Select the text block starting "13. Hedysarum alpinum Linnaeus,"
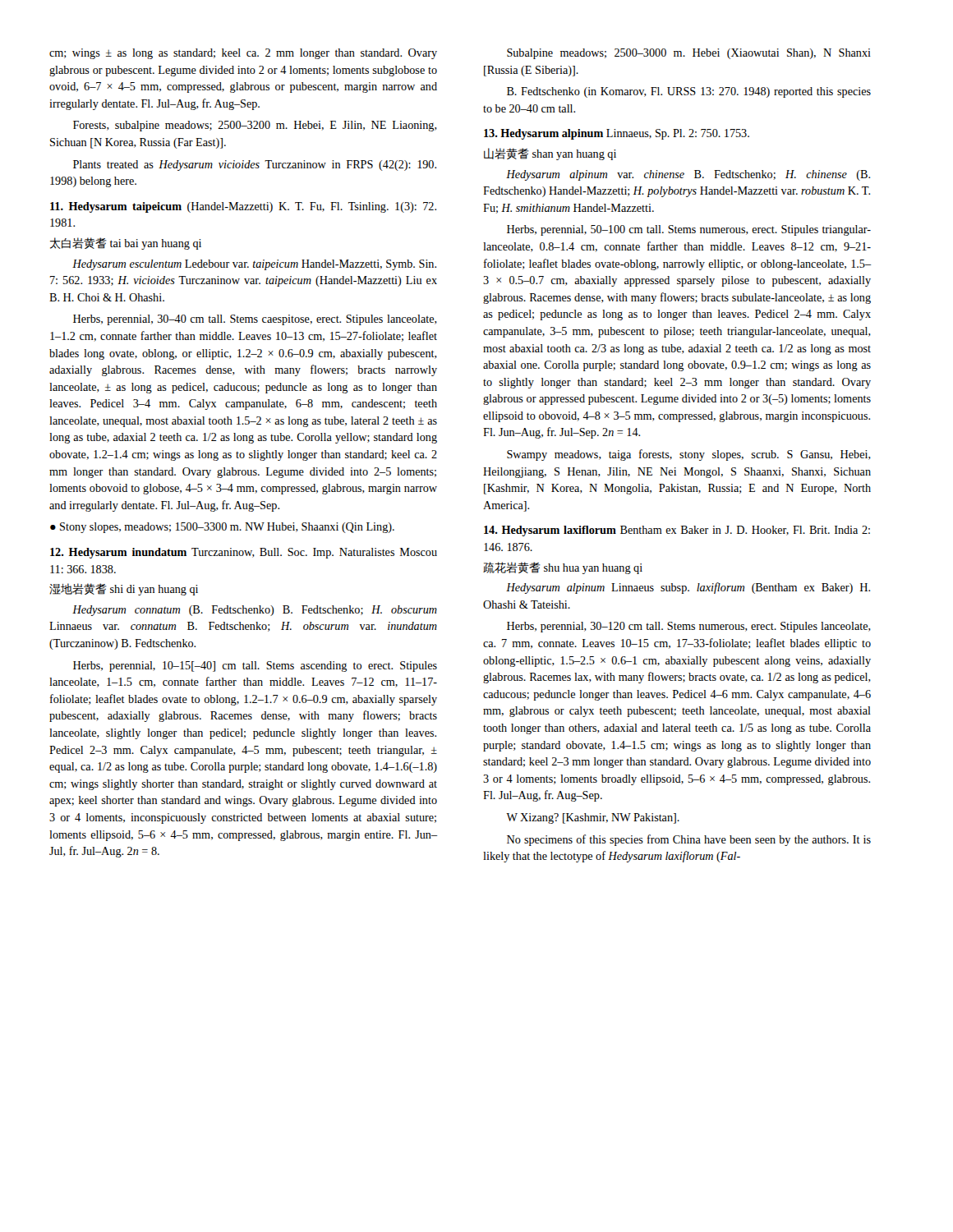Screen dimensions: 1232x953 click(x=677, y=134)
